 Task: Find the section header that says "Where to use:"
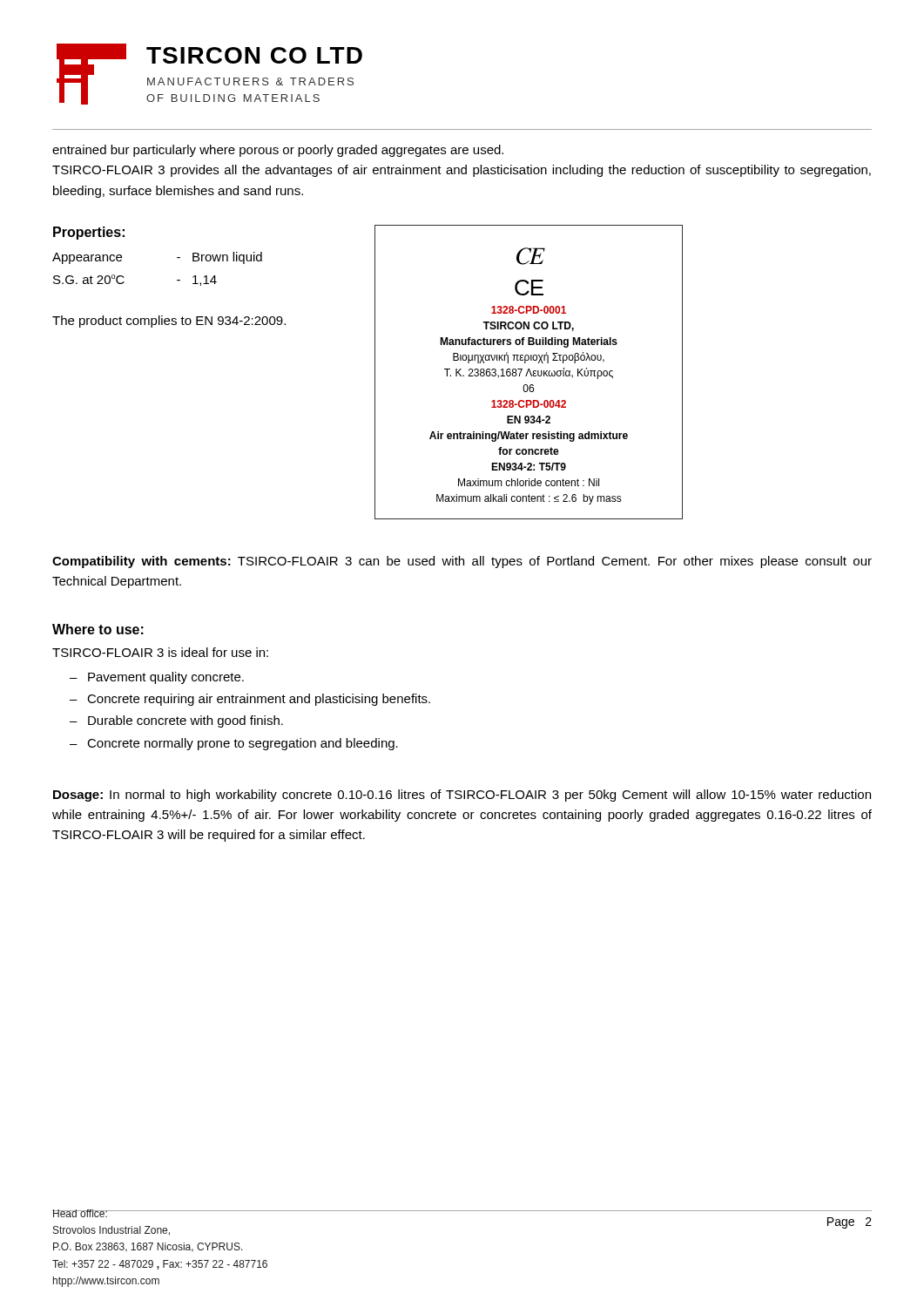click(x=98, y=630)
